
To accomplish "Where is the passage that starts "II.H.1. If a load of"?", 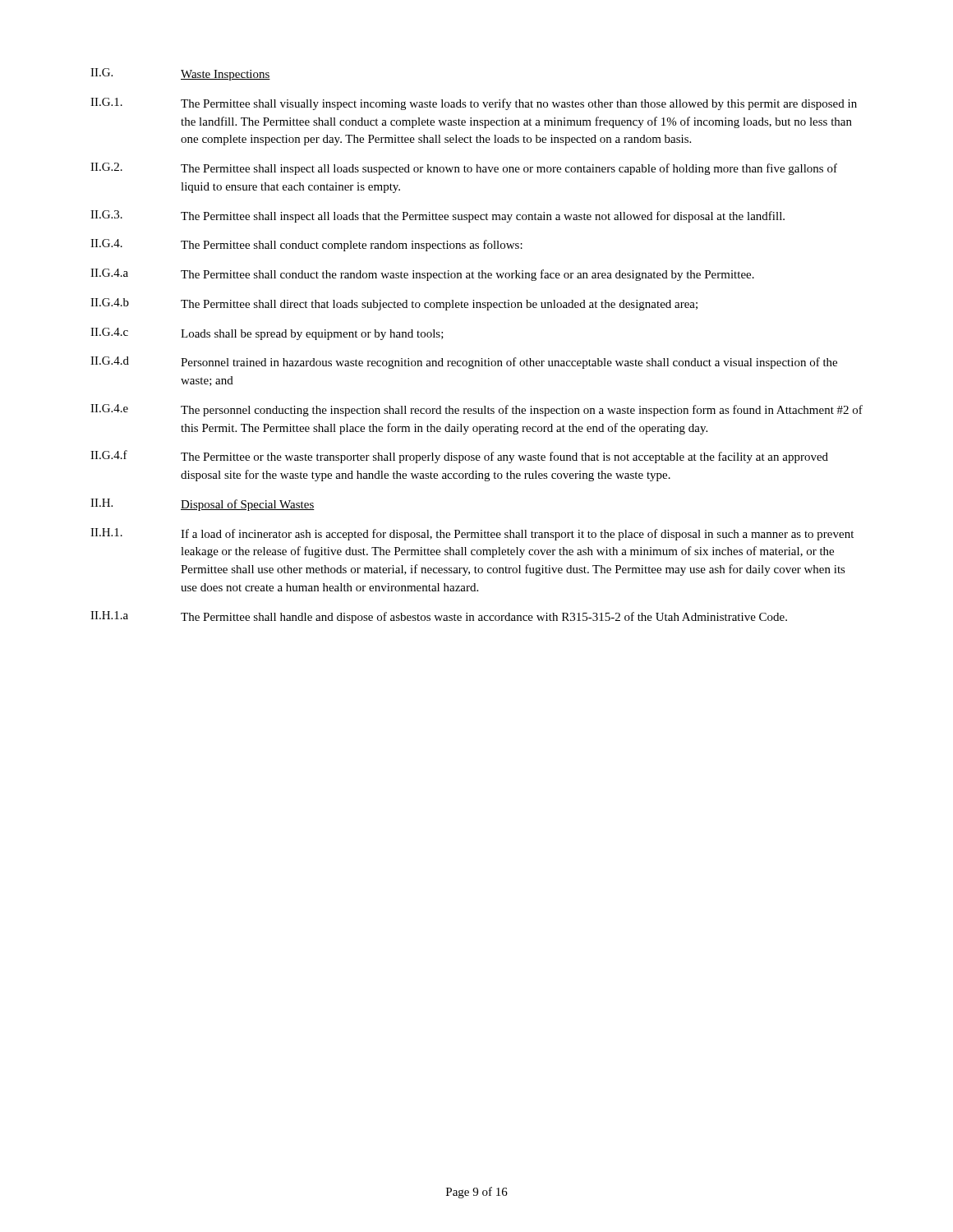I will (x=476, y=561).
